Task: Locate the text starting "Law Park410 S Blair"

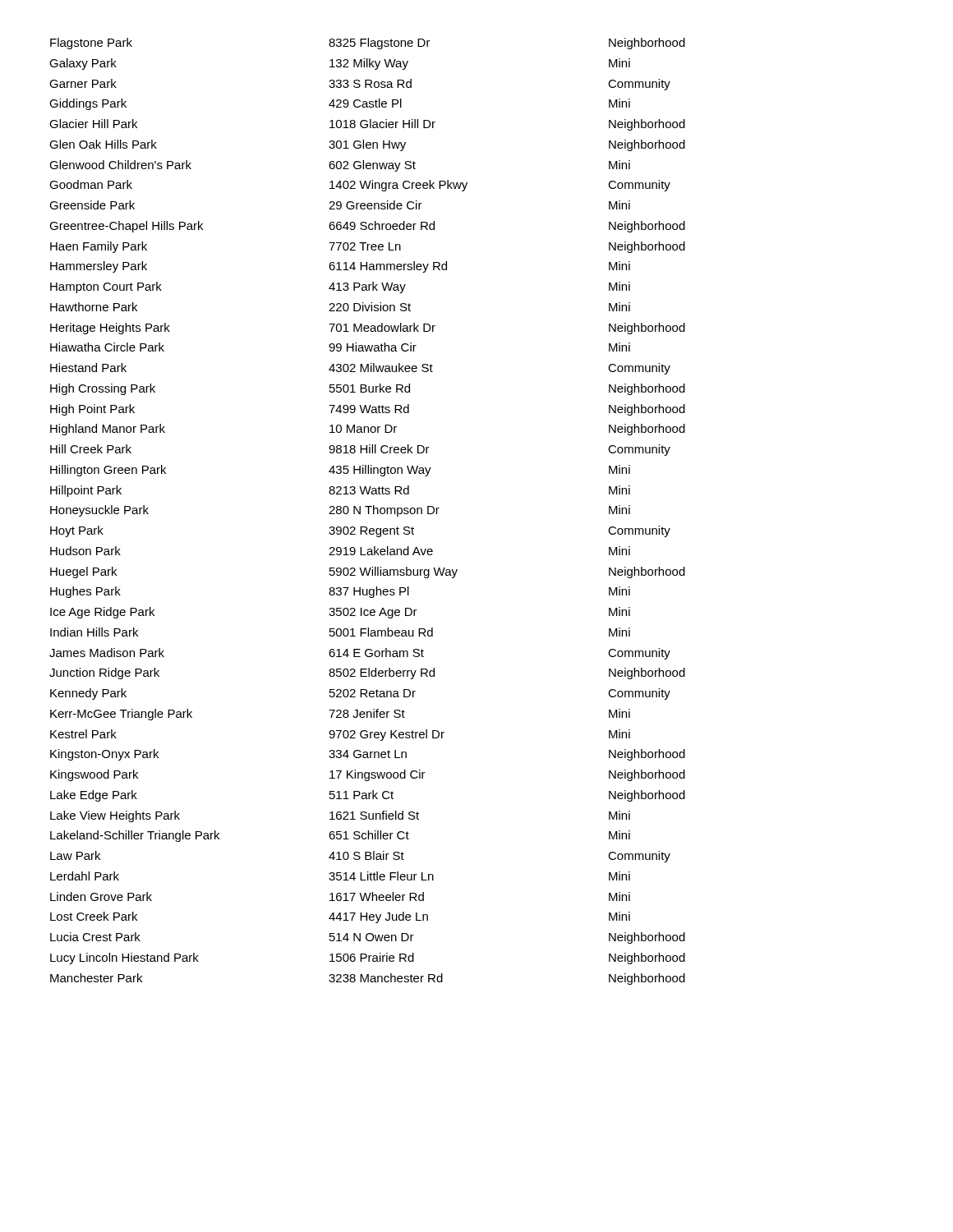Action: [360, 857]
